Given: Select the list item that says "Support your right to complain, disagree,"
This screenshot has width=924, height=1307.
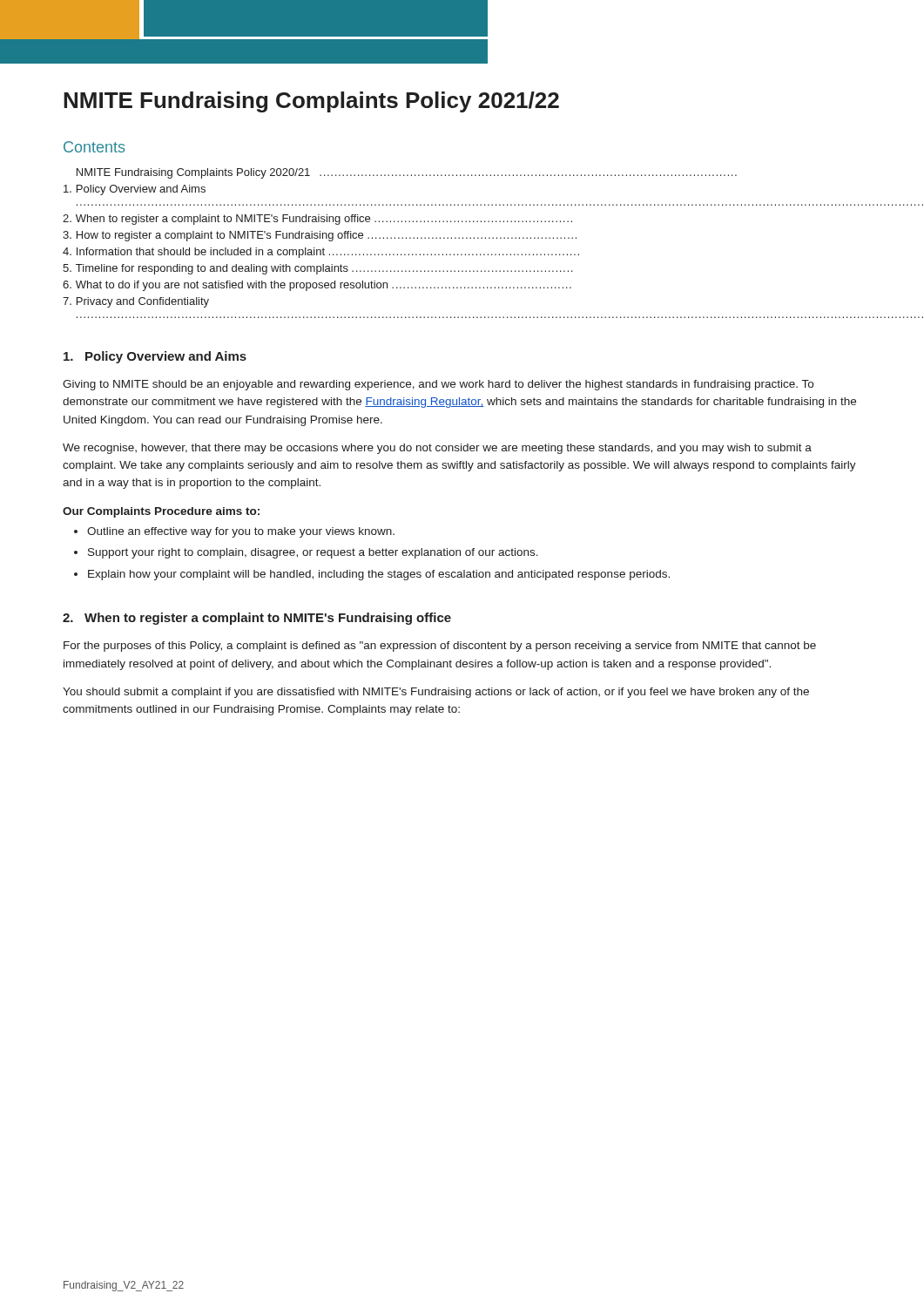Looking at the screenshot, I should pyautogui.click(x=462, y=553).
